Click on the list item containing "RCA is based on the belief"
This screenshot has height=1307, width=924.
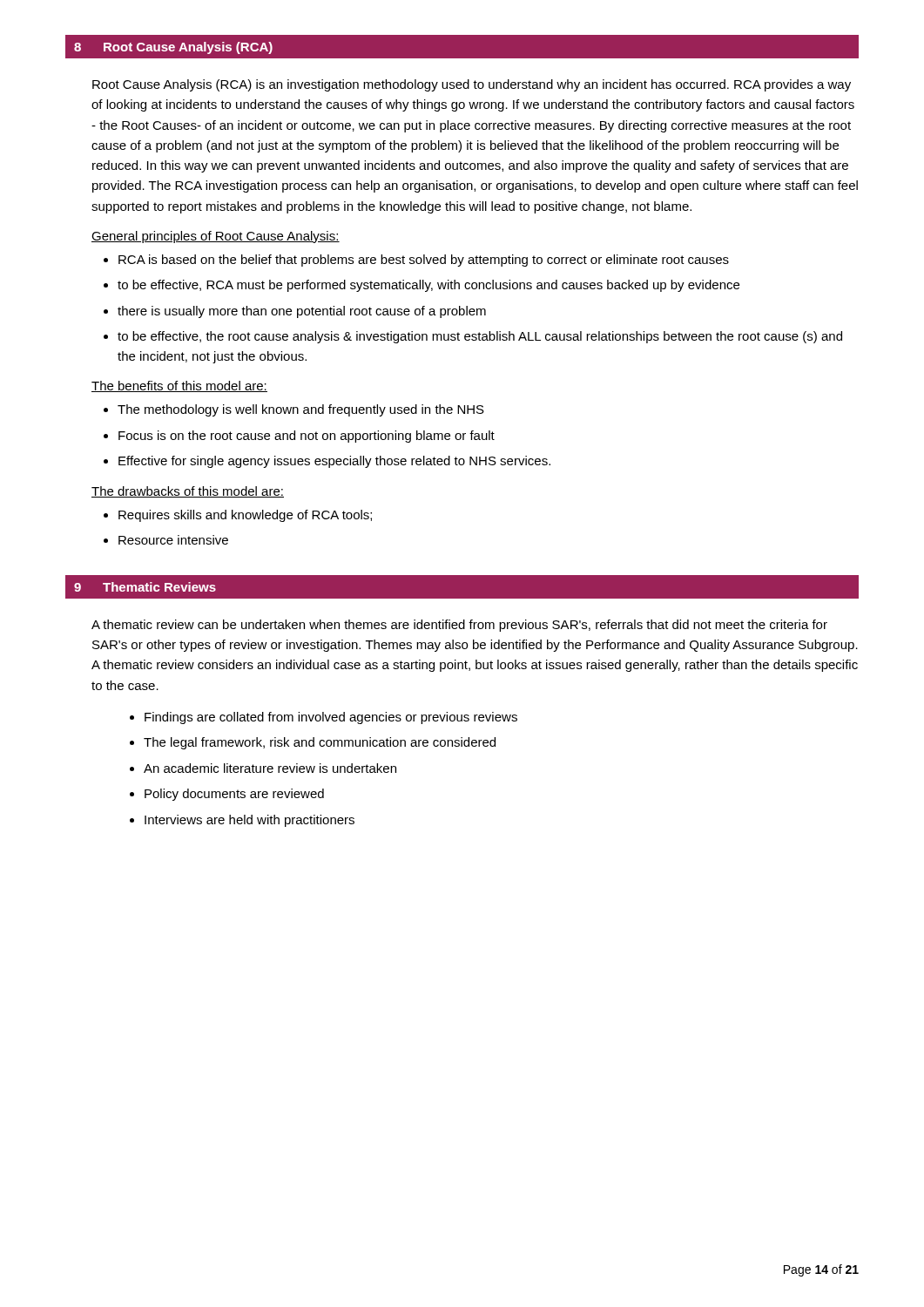click(x=423, y=259)
